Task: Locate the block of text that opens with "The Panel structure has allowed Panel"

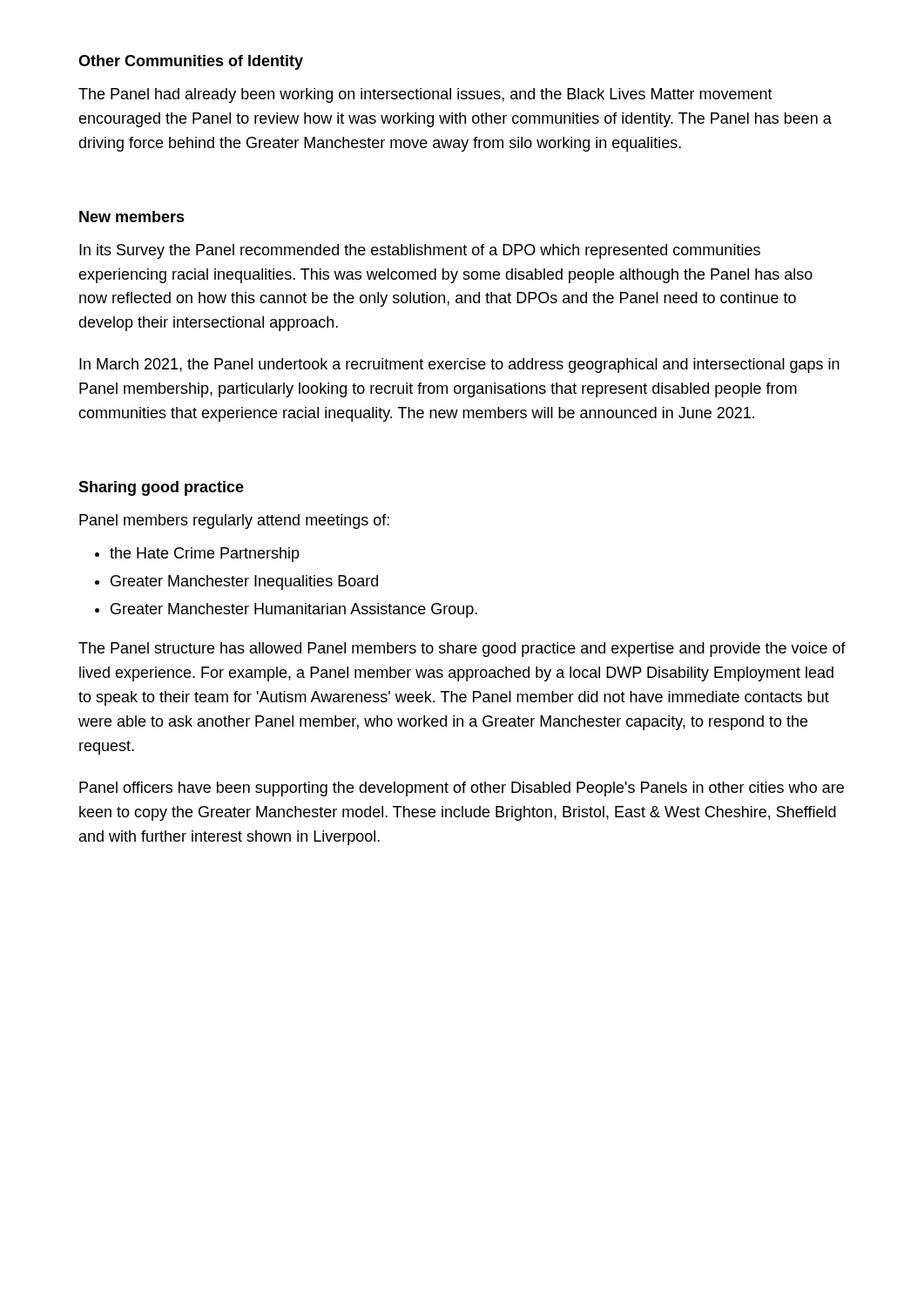Action: (462, 697)
